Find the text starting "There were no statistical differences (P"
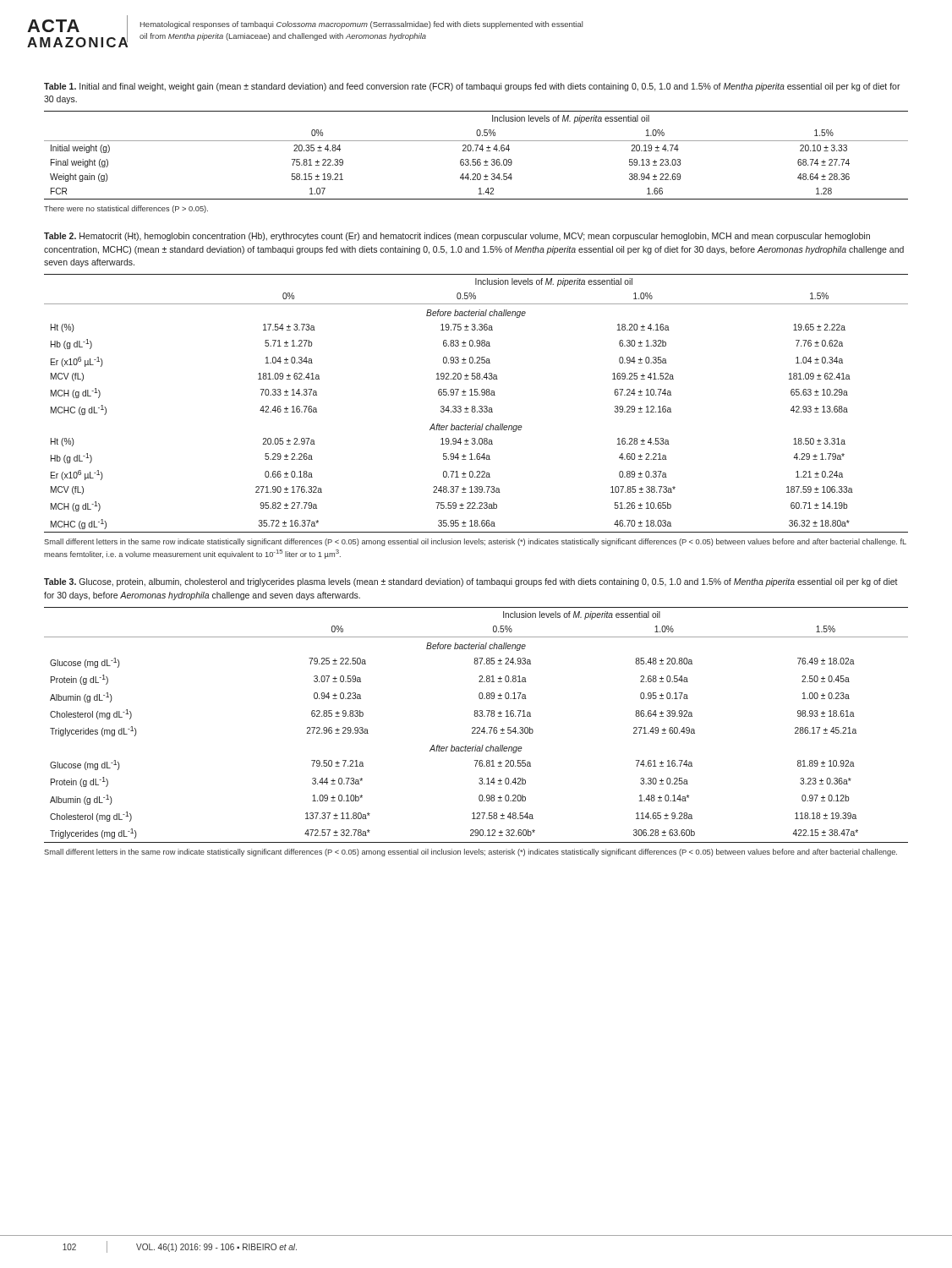Viewport: 952px width, 1268px height. tap(126, 209)
